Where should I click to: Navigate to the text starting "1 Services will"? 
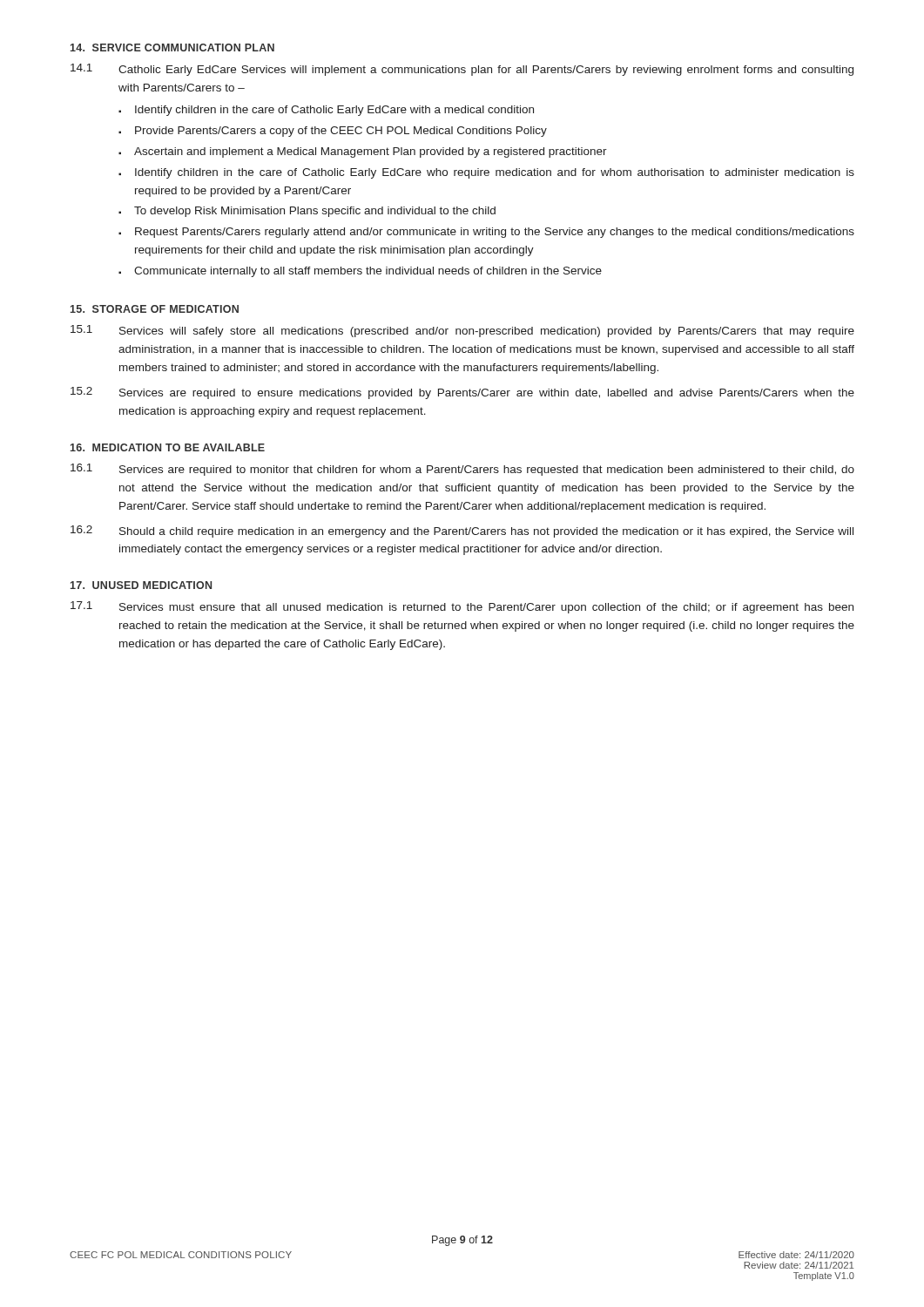pos(462,350)
